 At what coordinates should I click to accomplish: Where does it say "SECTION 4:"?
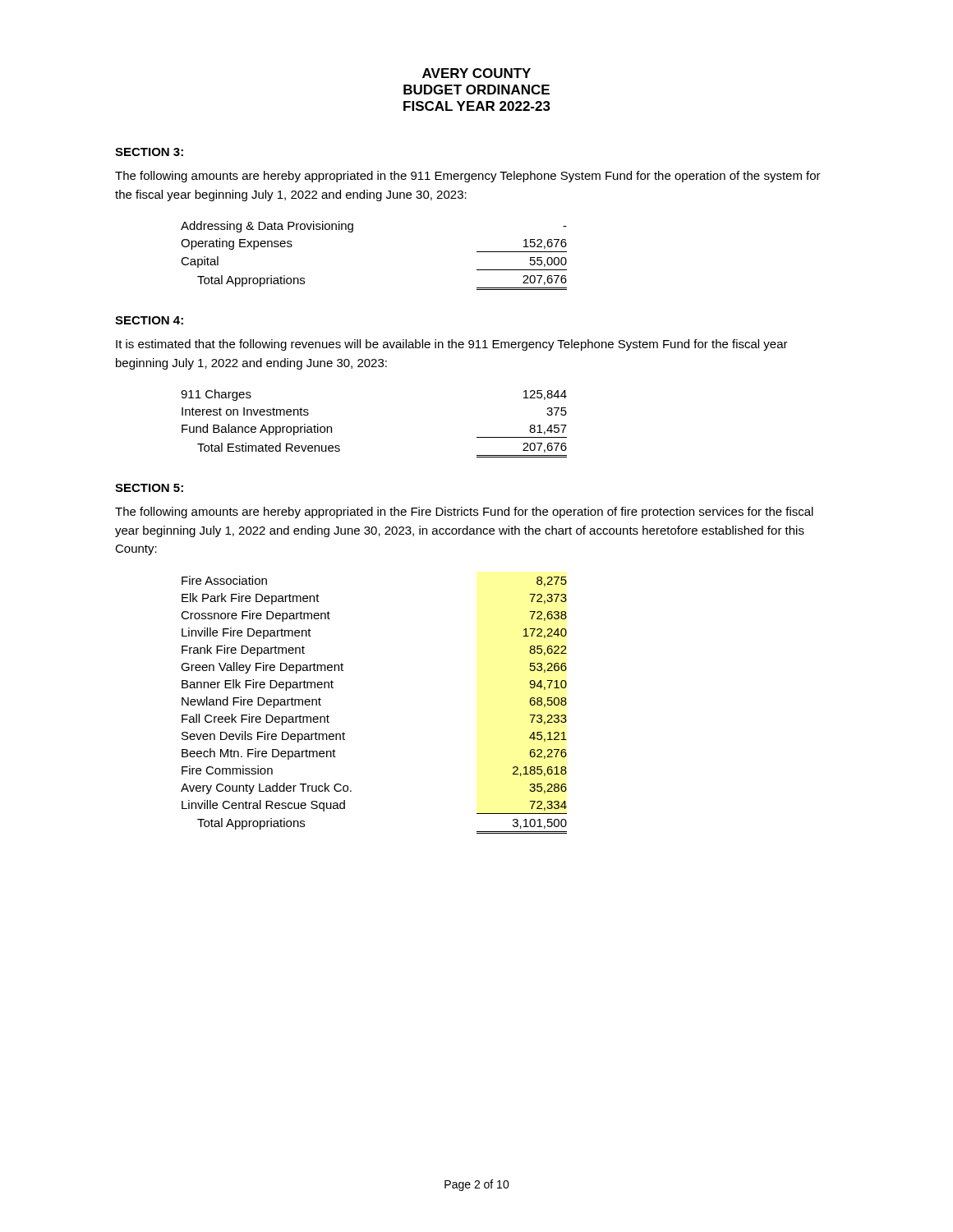(x=150, y=320)
